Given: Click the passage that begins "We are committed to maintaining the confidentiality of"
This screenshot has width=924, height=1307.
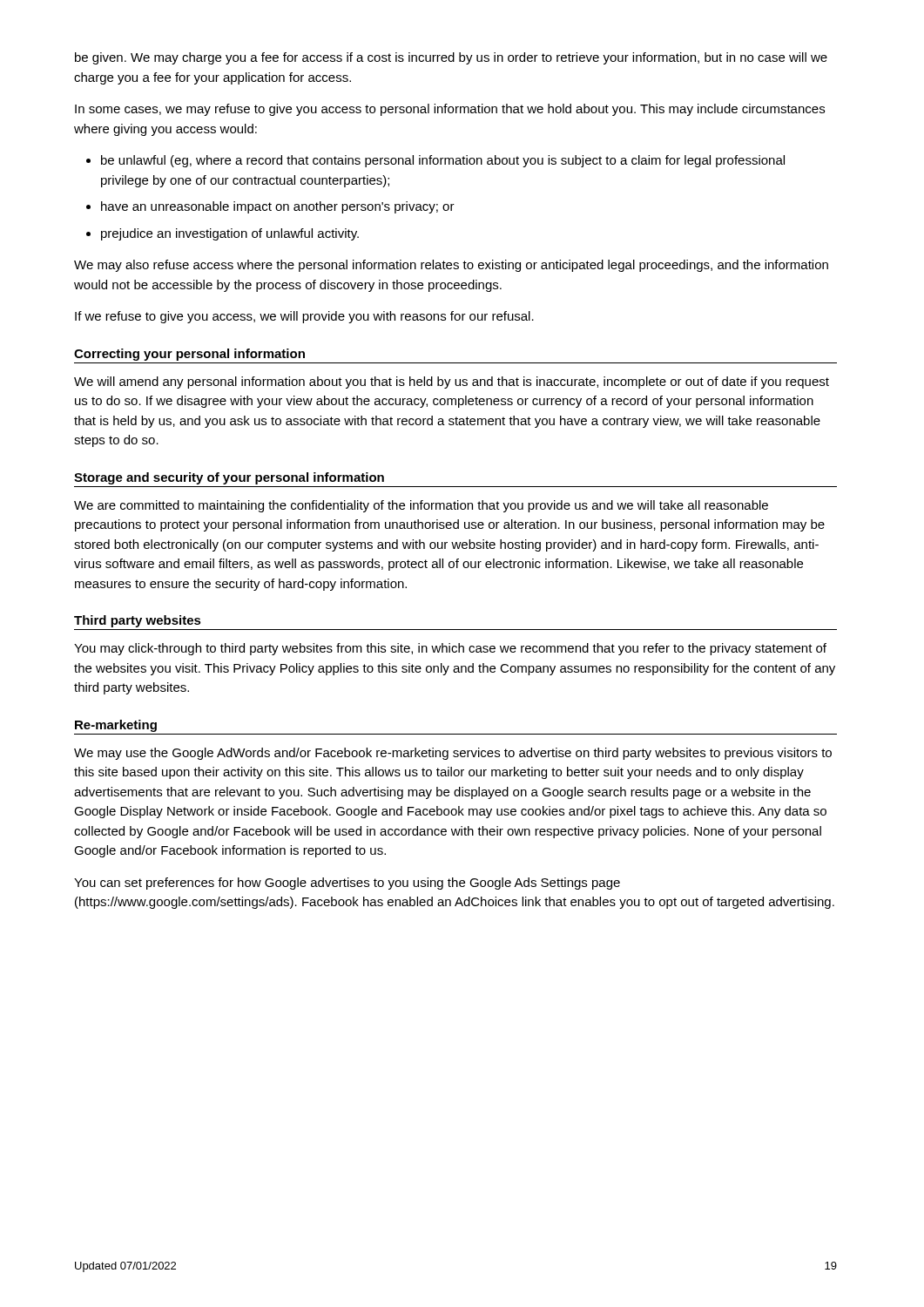Looking at the screenshot, I should pos(449,544).
